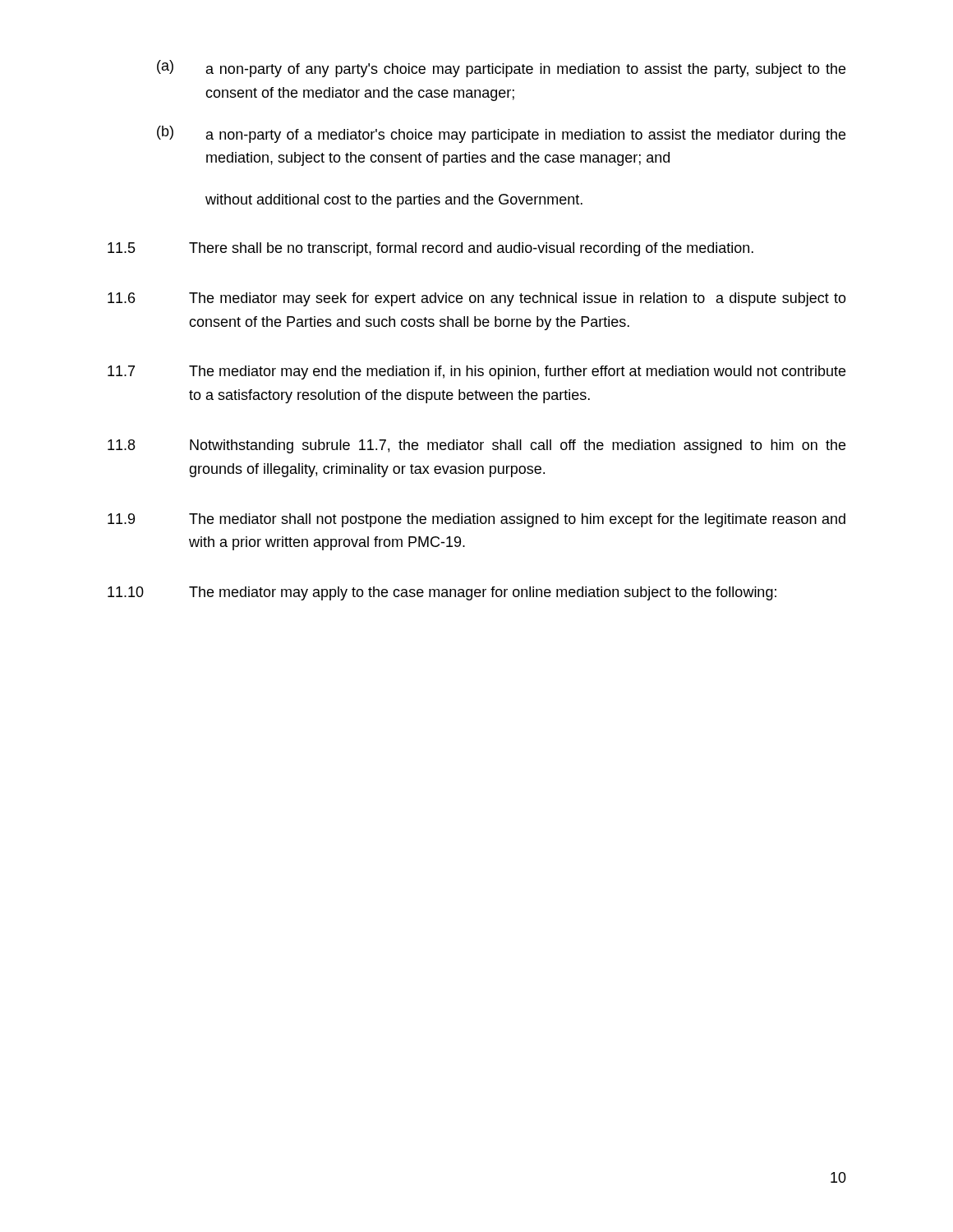The width and height of the screenshot is (953, 1232).
Task: Point to the block beginning "without additional cost to the parties and"
Action: pos(394,200)
